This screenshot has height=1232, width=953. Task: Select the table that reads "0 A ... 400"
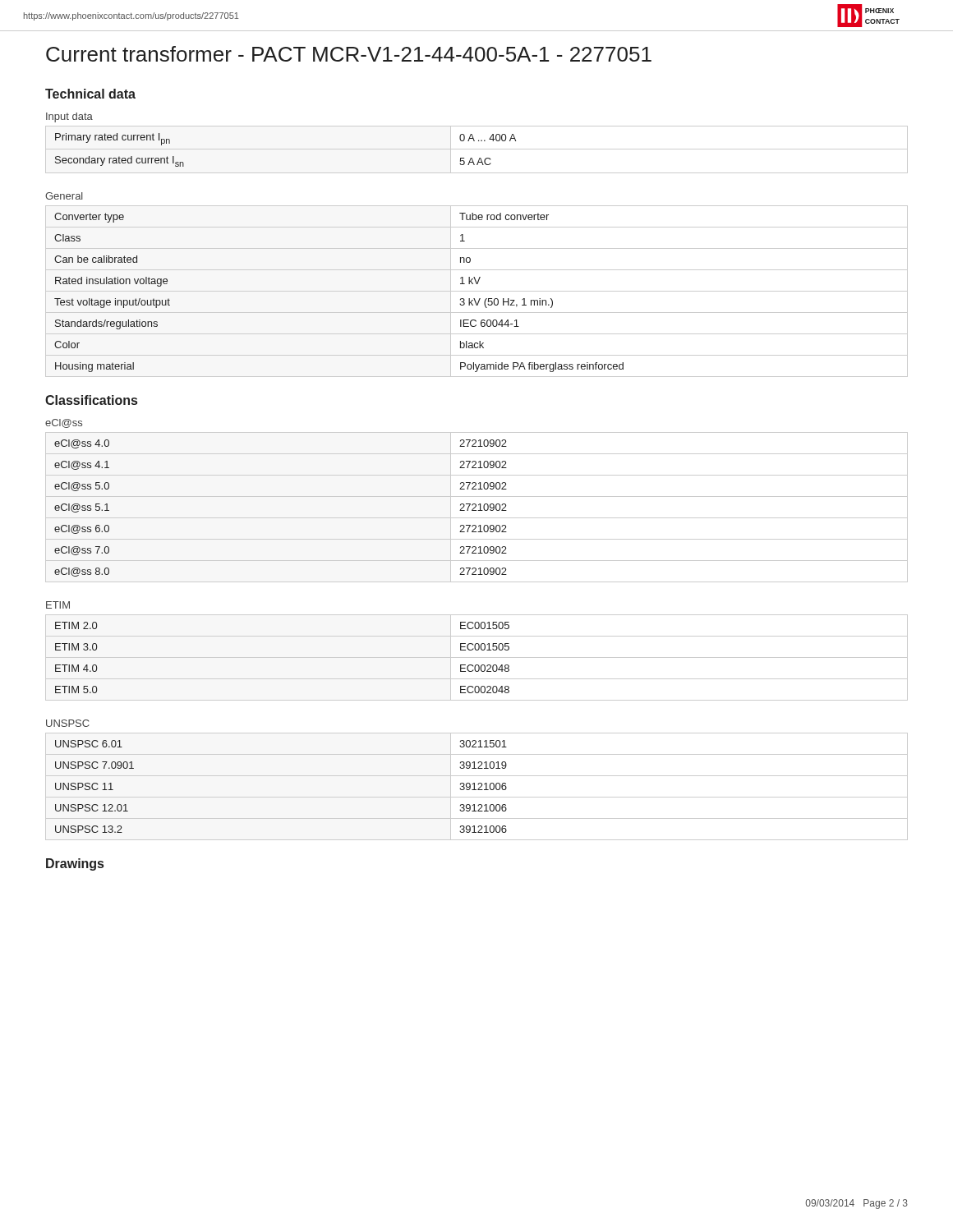point(476,149)
